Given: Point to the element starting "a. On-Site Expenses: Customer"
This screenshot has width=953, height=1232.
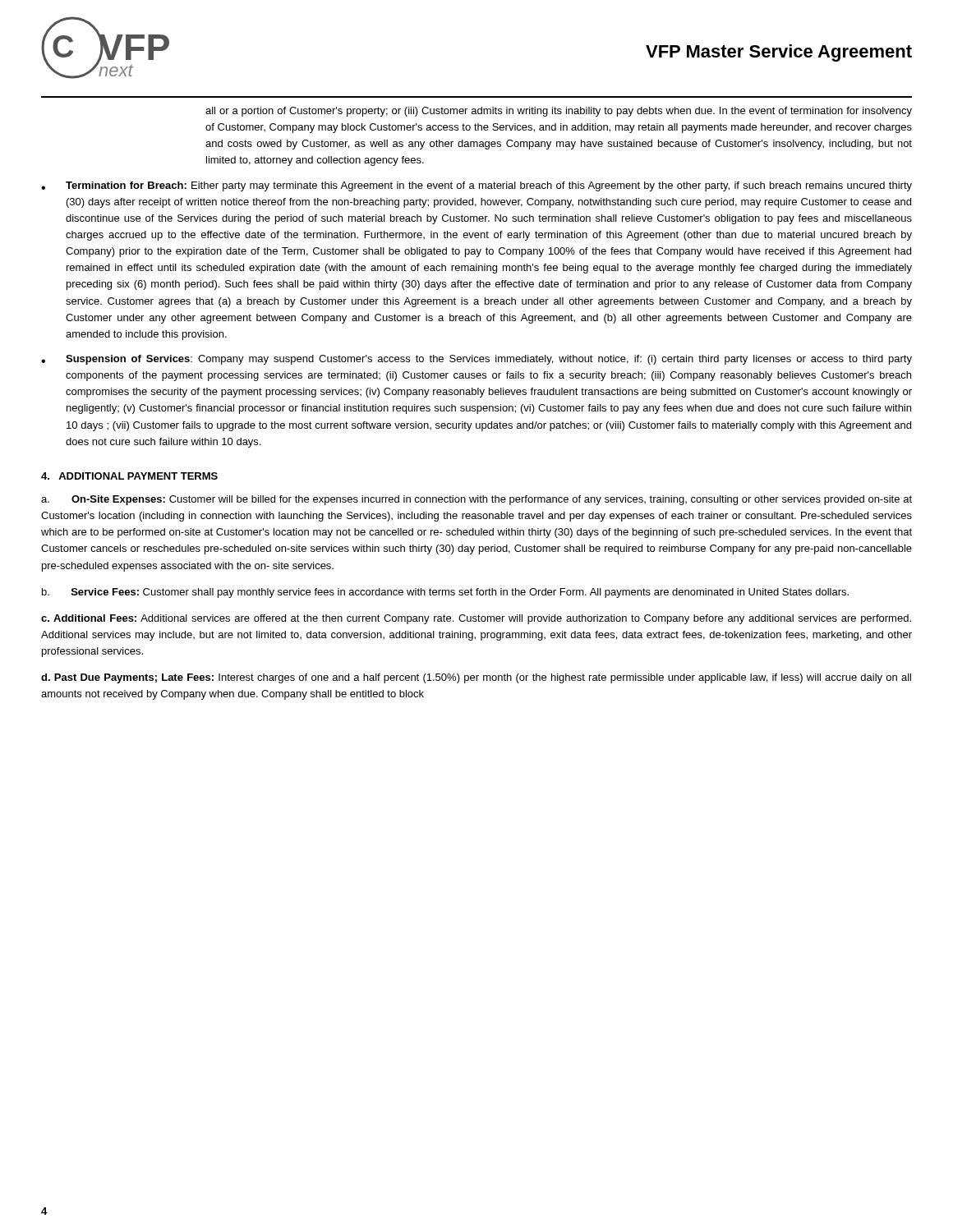Looking at the screenshot, I should coord(476,532).
